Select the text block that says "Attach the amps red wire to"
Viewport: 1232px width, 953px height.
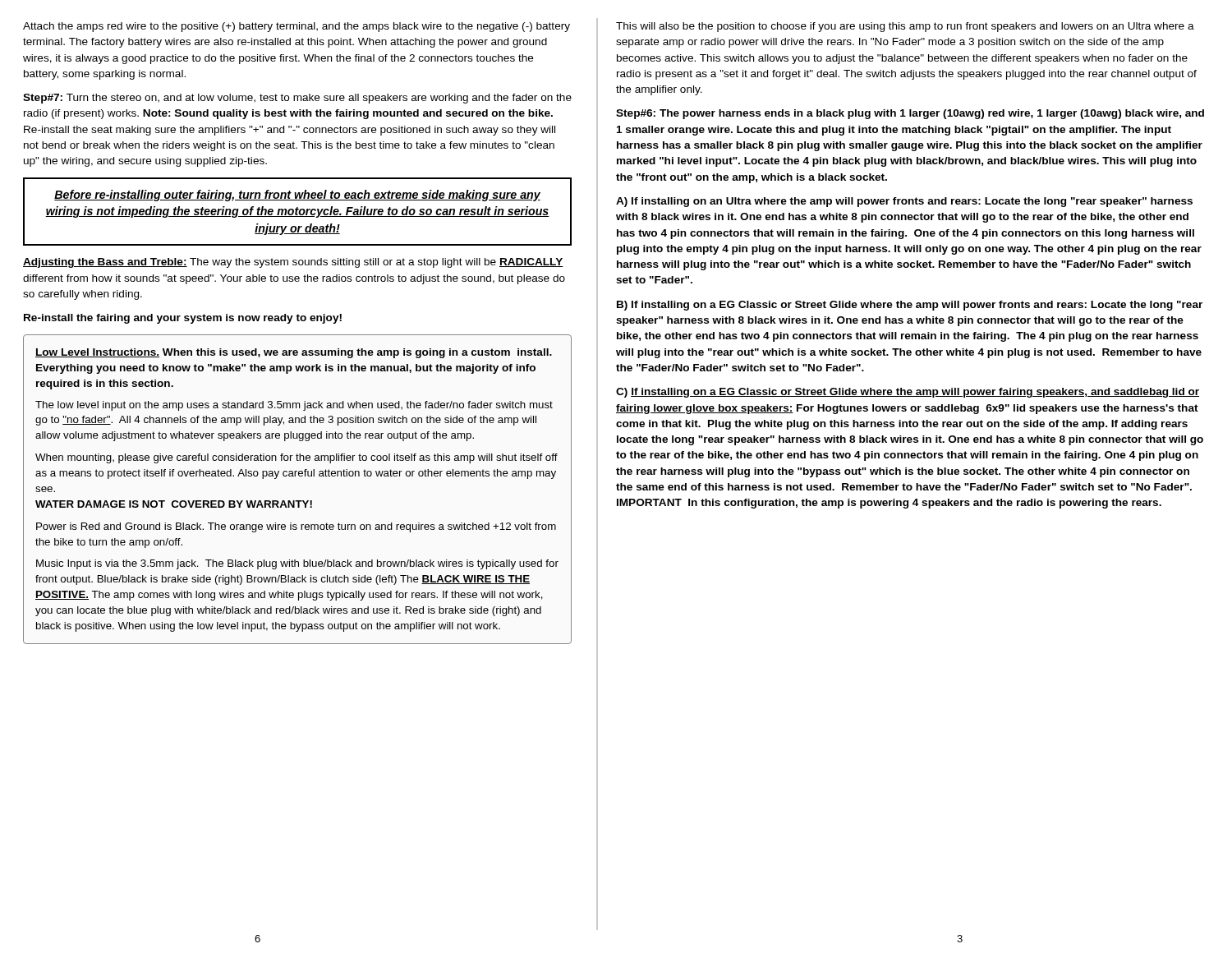[x=297, y=50]
